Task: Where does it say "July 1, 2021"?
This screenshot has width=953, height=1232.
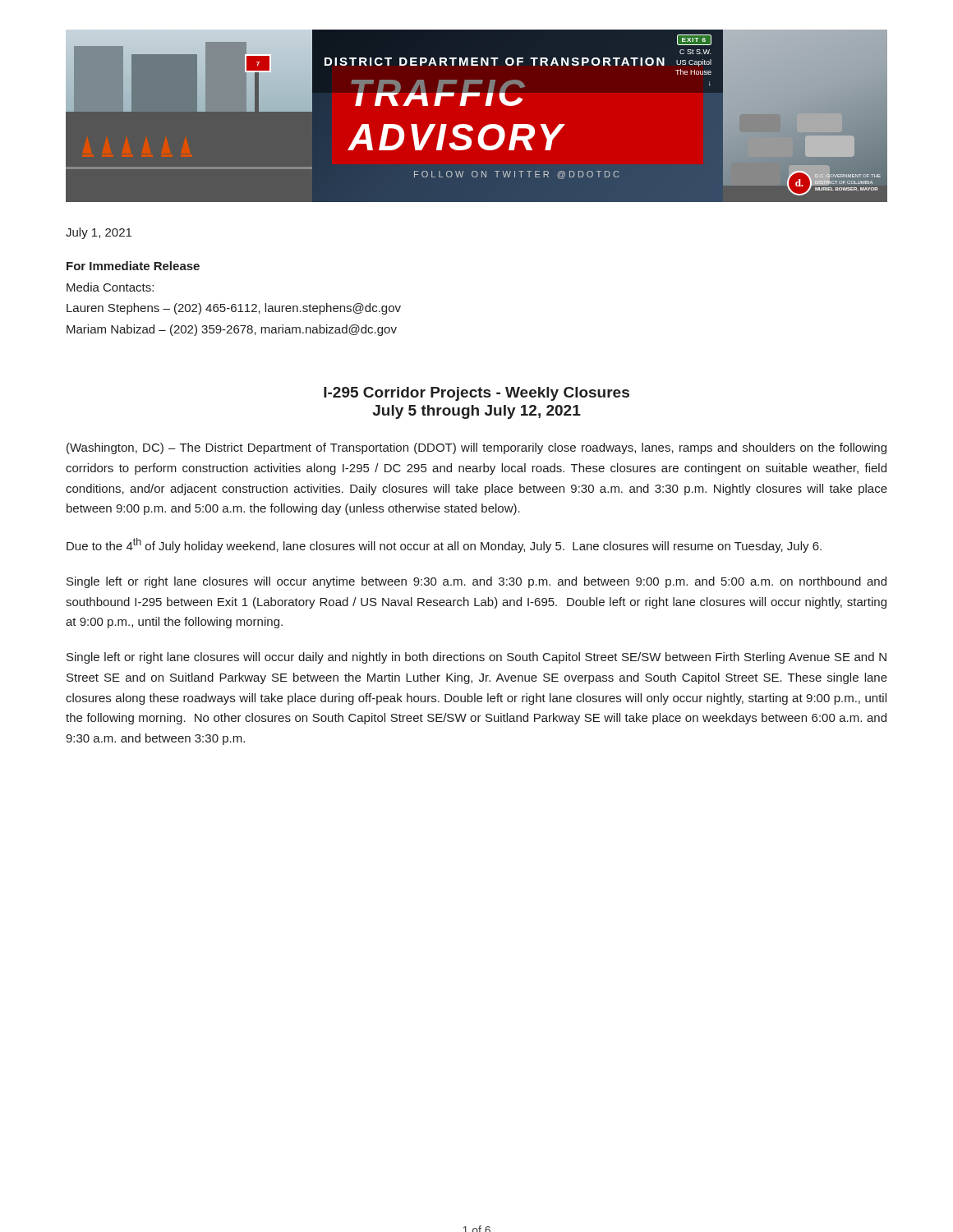Action: pyautogui.click(x=99, y=232)
